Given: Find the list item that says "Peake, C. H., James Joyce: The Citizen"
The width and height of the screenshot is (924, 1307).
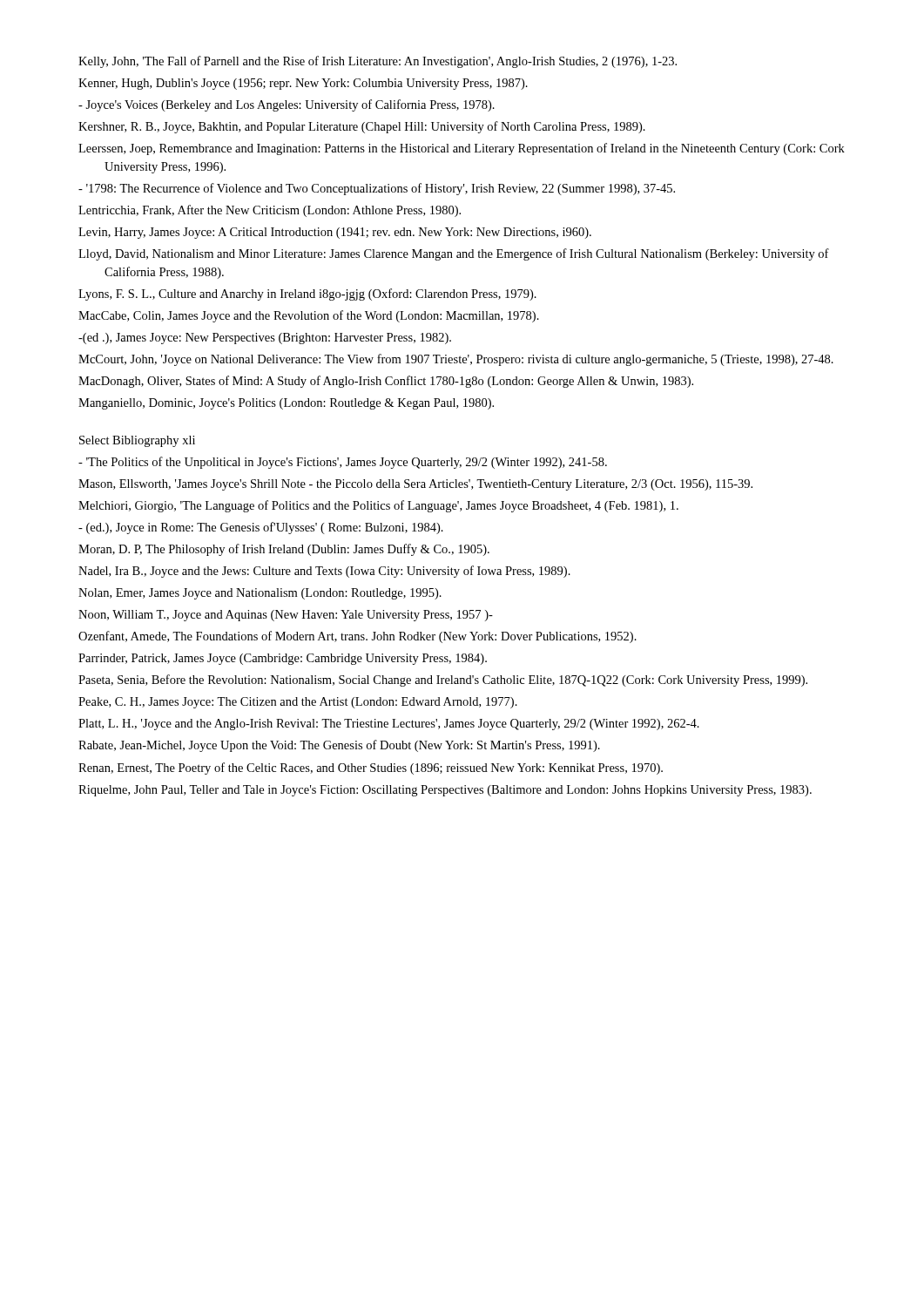Looking at the screenshot, I should tap(298, 702).
